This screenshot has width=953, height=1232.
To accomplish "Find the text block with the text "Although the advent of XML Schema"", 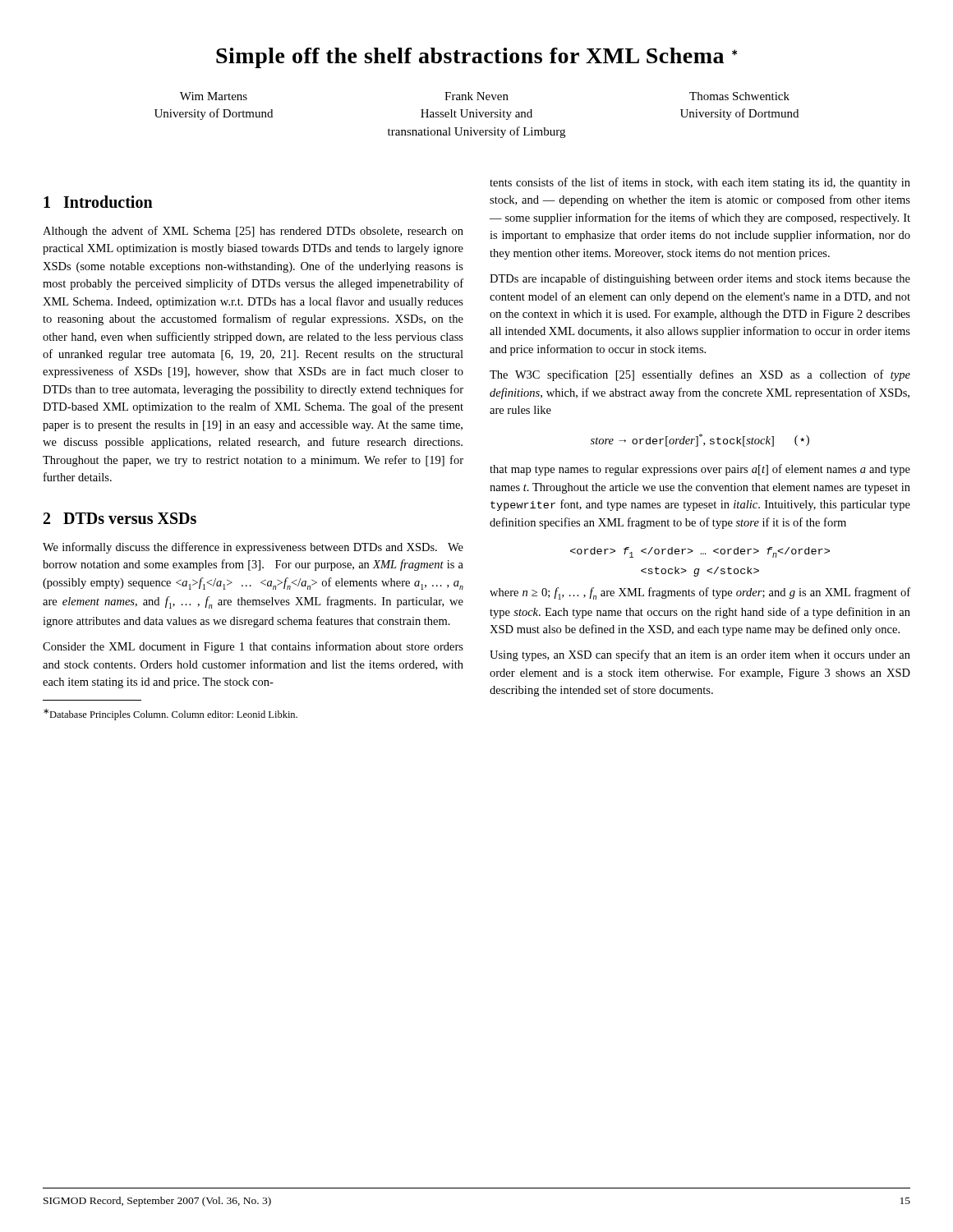I will (x=253, y=354).
